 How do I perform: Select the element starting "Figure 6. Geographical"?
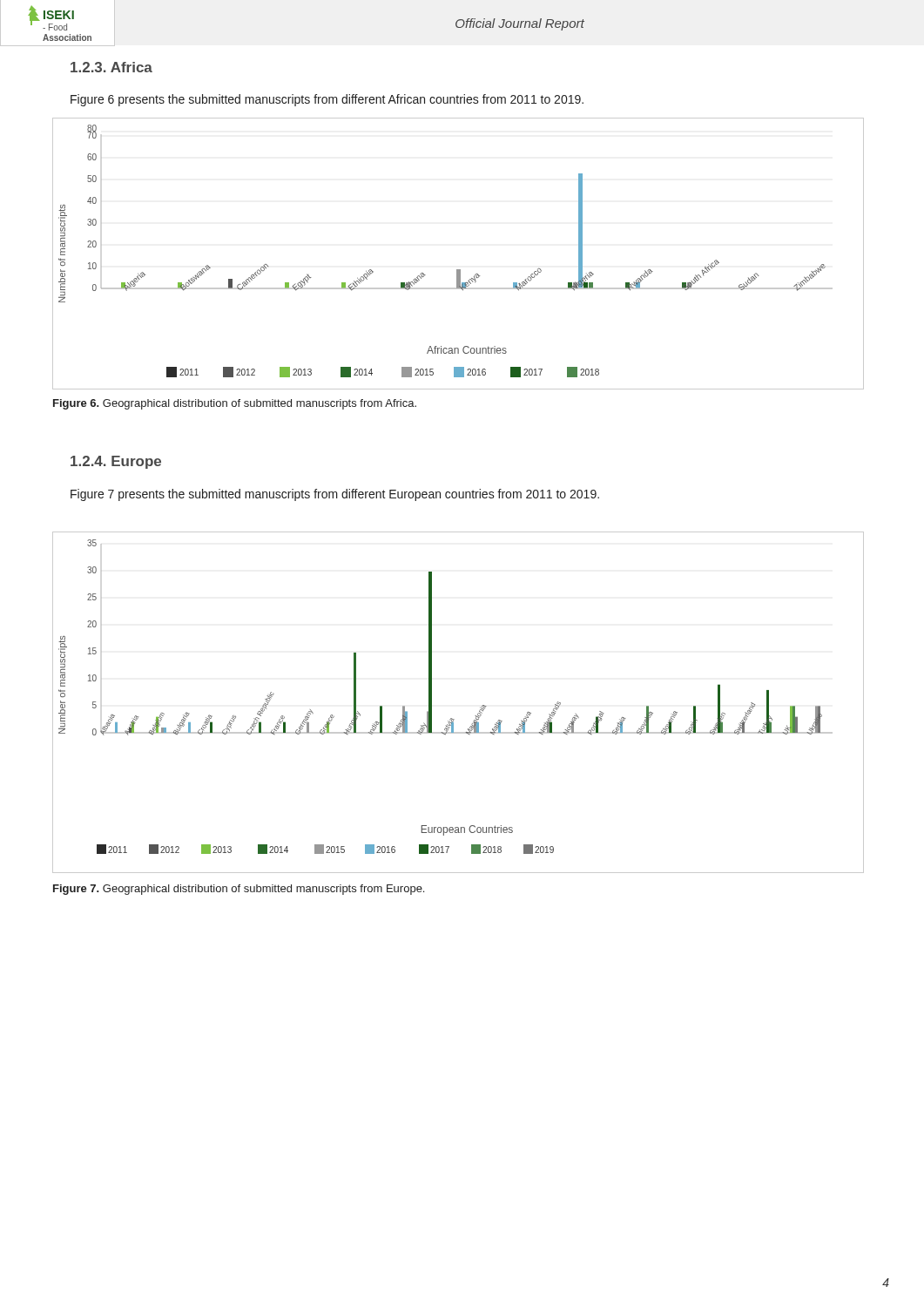(235, 403)
